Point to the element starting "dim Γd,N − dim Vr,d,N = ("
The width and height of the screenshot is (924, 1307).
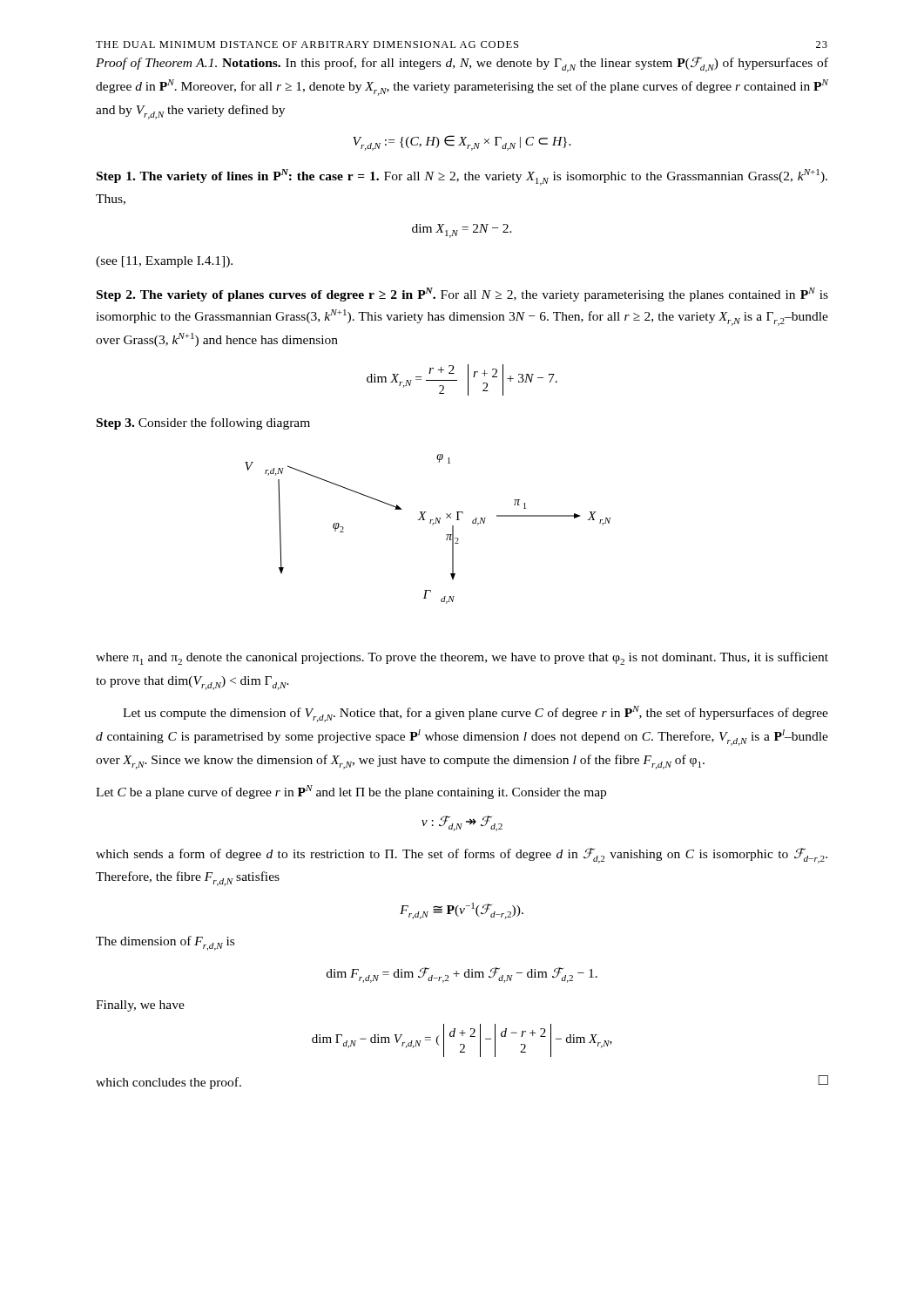point(462,1040)
